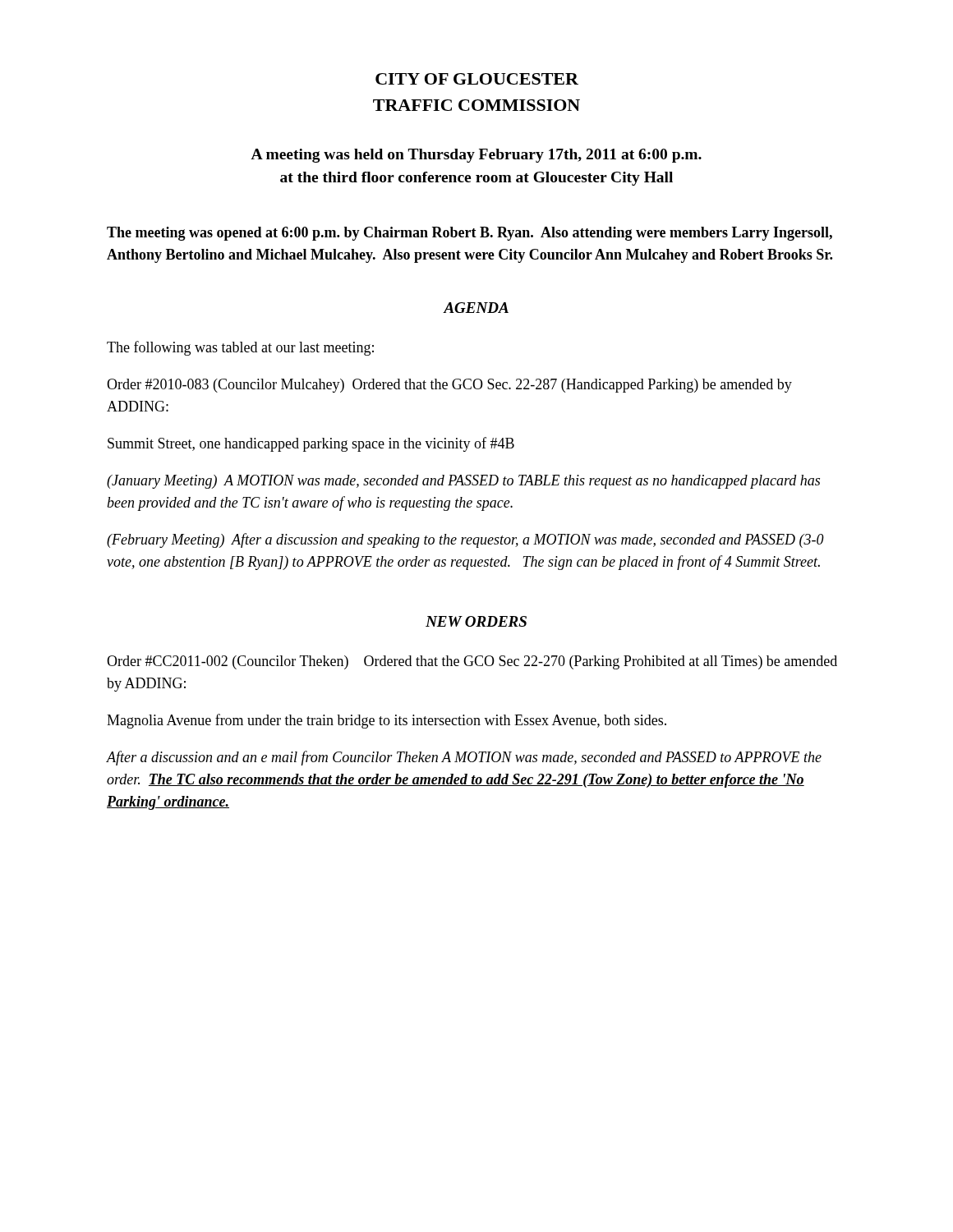
Task: Navigate to the block starting "CITY OF GLOUCESTERTRAFFIC COMMISSION"
Action: 476,92
